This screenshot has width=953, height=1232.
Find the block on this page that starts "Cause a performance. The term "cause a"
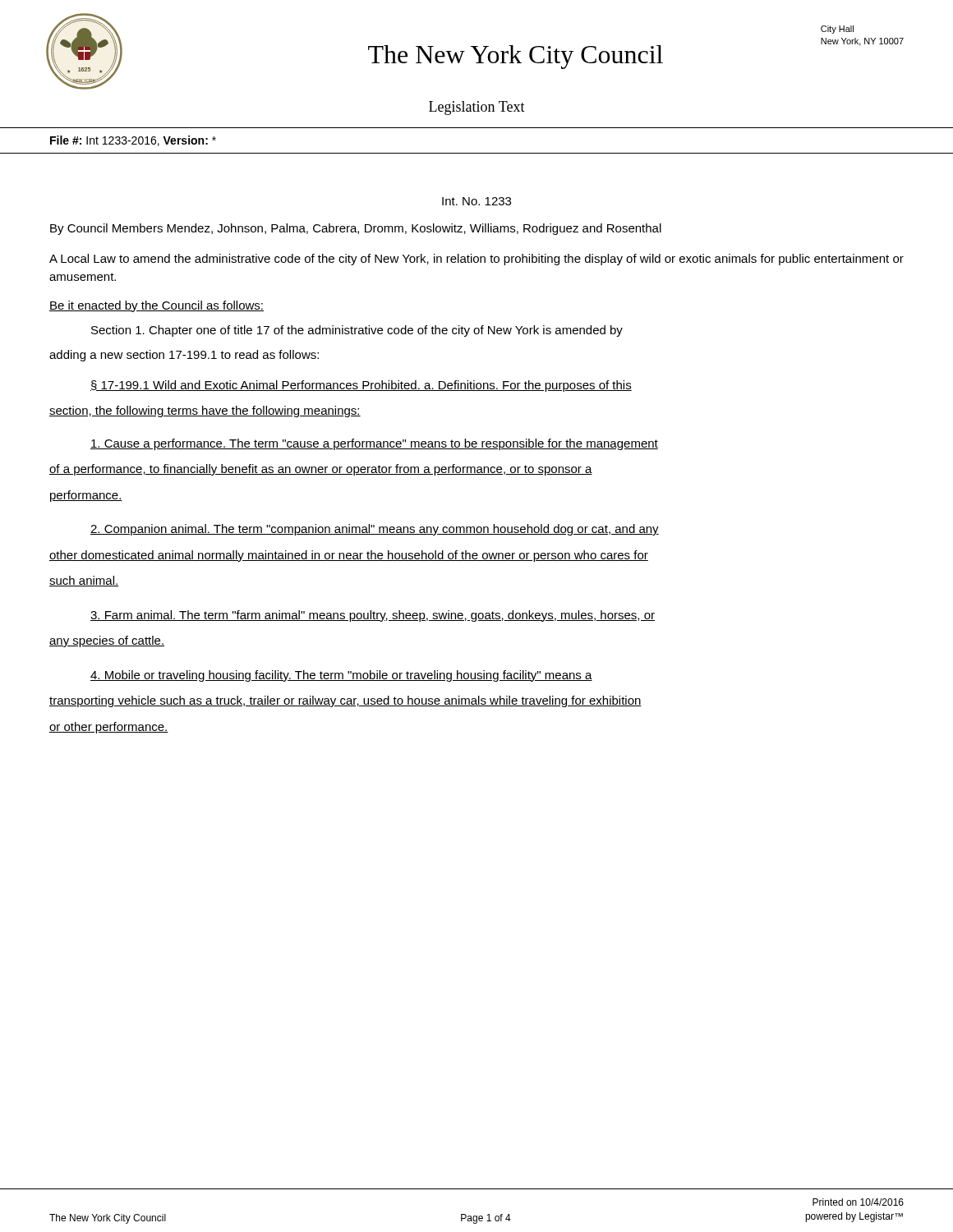click(x=374, y=443)
